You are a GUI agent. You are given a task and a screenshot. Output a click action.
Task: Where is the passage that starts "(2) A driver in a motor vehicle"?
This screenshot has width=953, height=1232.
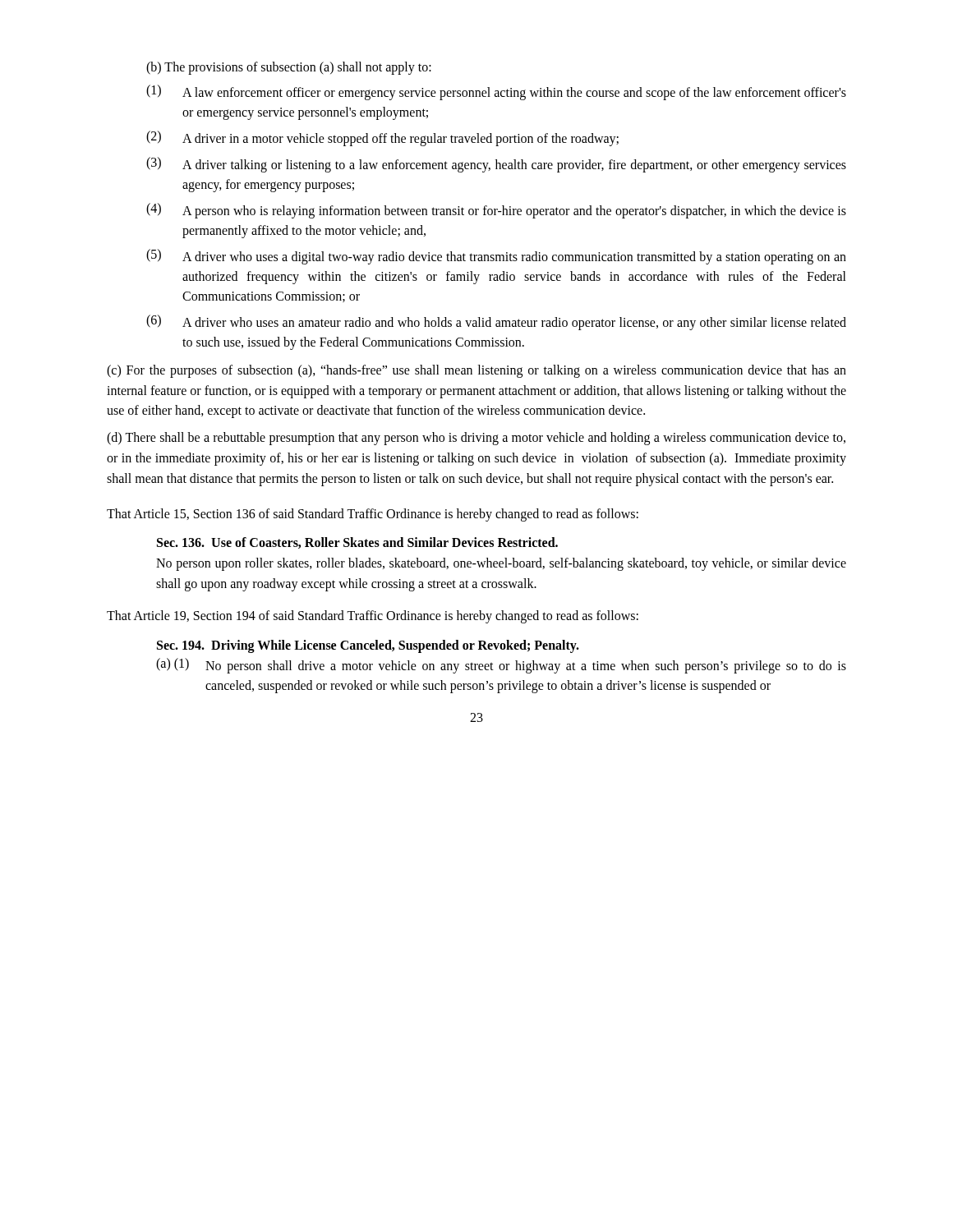(496, 139)
